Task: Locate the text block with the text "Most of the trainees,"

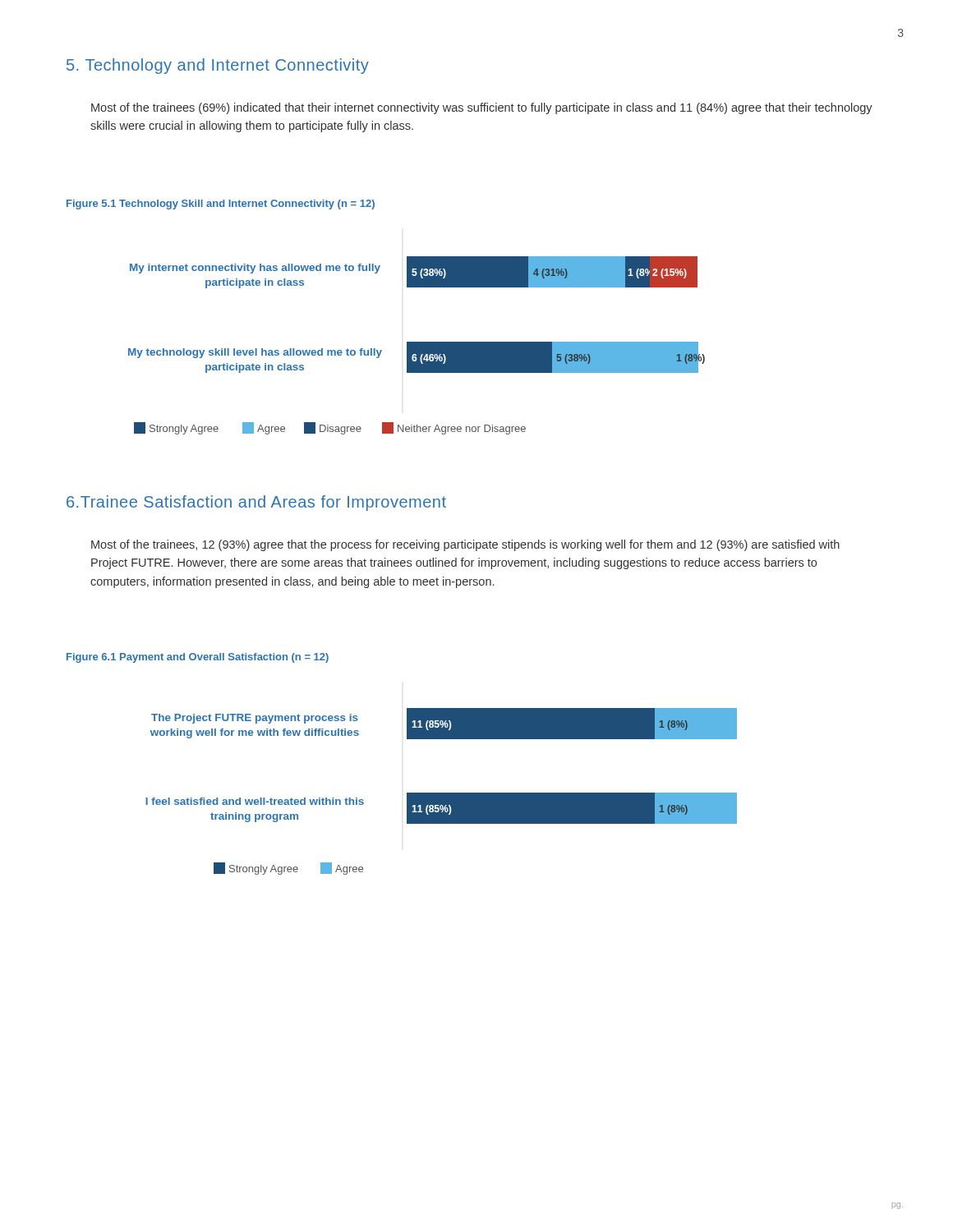Action: [485, 563]
